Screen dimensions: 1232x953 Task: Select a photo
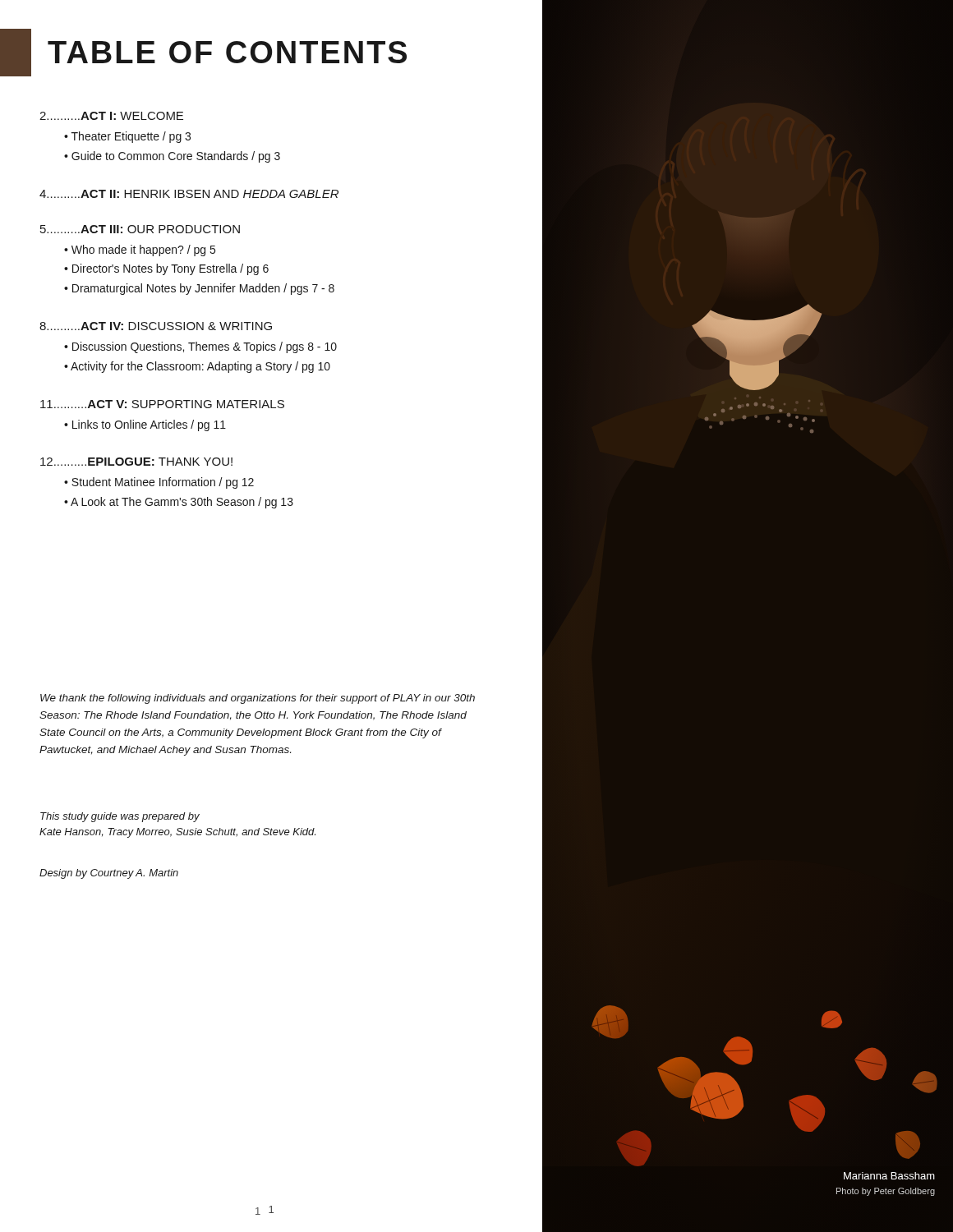tap(748, 616)
